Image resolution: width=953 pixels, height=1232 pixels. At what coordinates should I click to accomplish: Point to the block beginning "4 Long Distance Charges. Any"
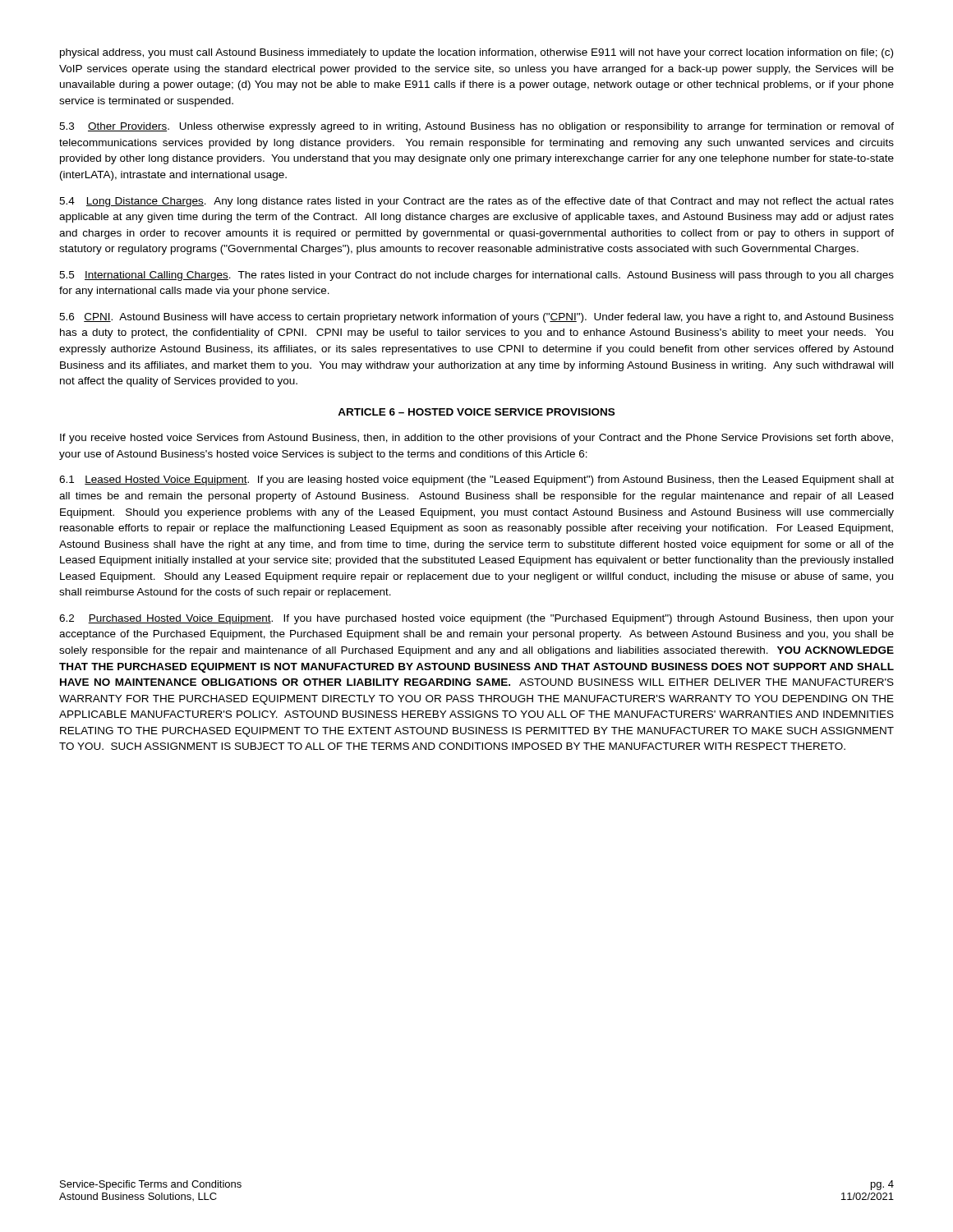[476, 225]
